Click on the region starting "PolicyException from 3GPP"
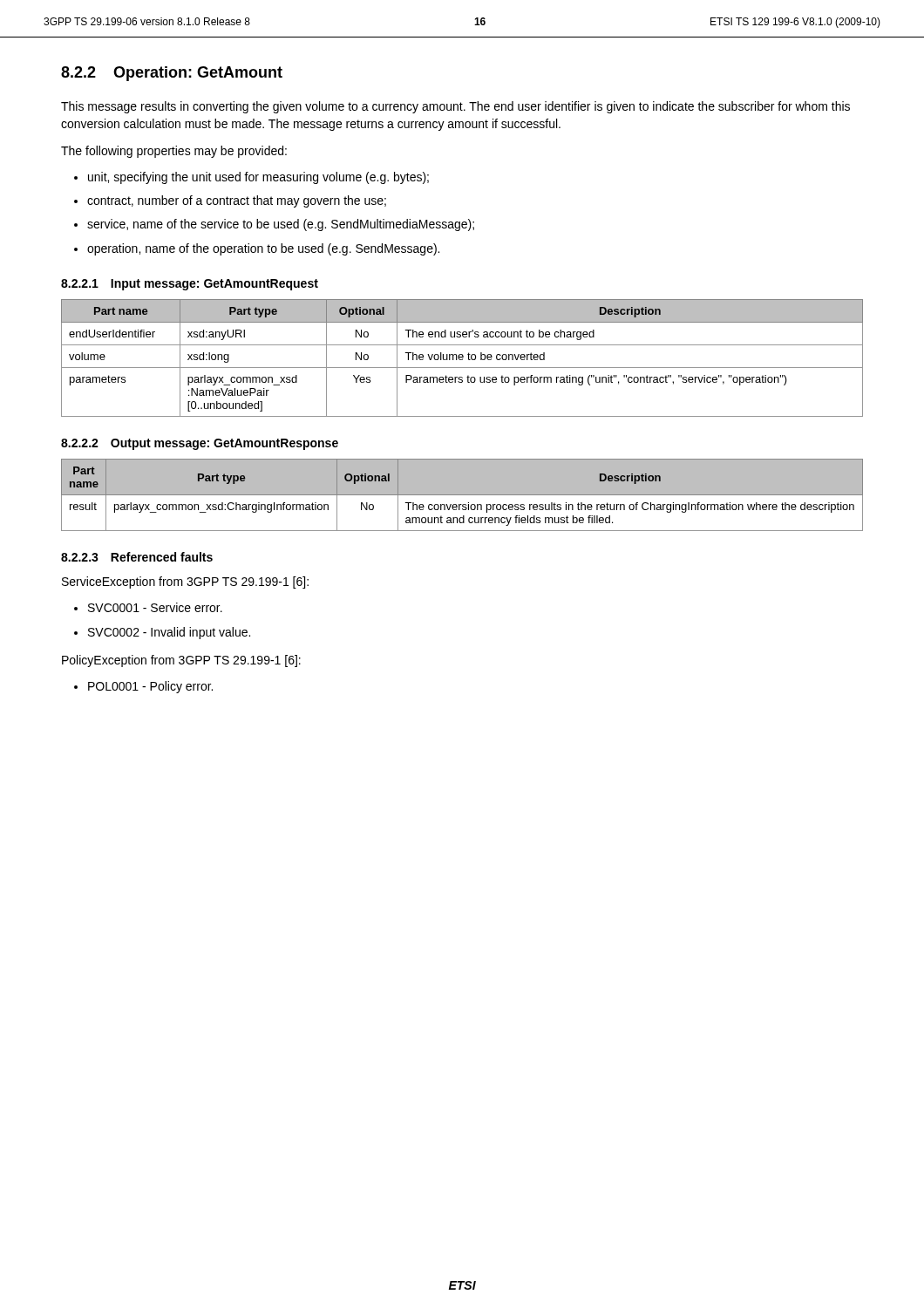Viewport: 924px width, 1308px height. click(x=181, y=661)
